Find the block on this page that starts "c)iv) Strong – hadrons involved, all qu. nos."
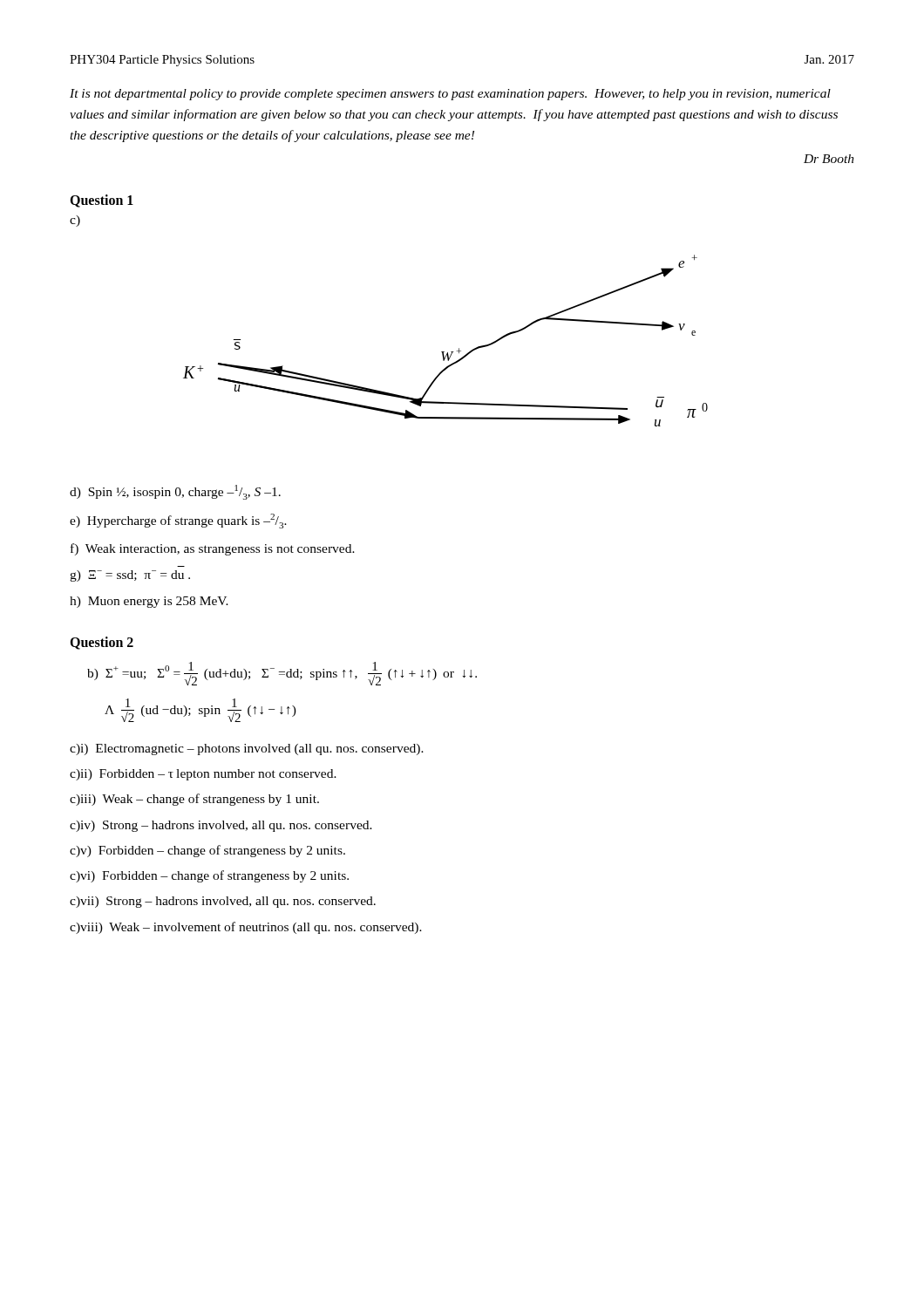924x1308 pixels. [x=221, y=824]
